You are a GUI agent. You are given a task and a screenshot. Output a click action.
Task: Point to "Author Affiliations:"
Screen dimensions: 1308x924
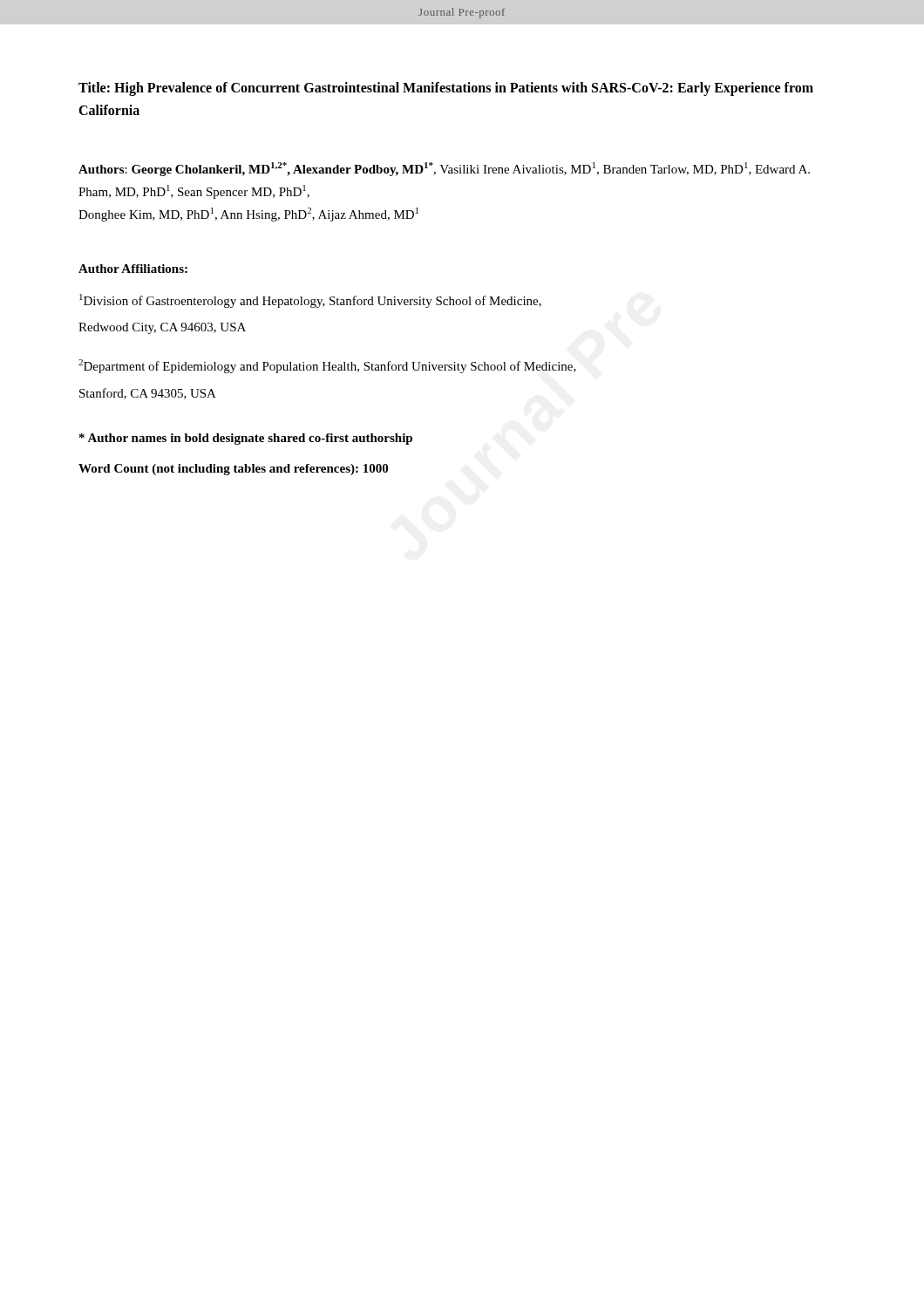(x=133, y=268)
